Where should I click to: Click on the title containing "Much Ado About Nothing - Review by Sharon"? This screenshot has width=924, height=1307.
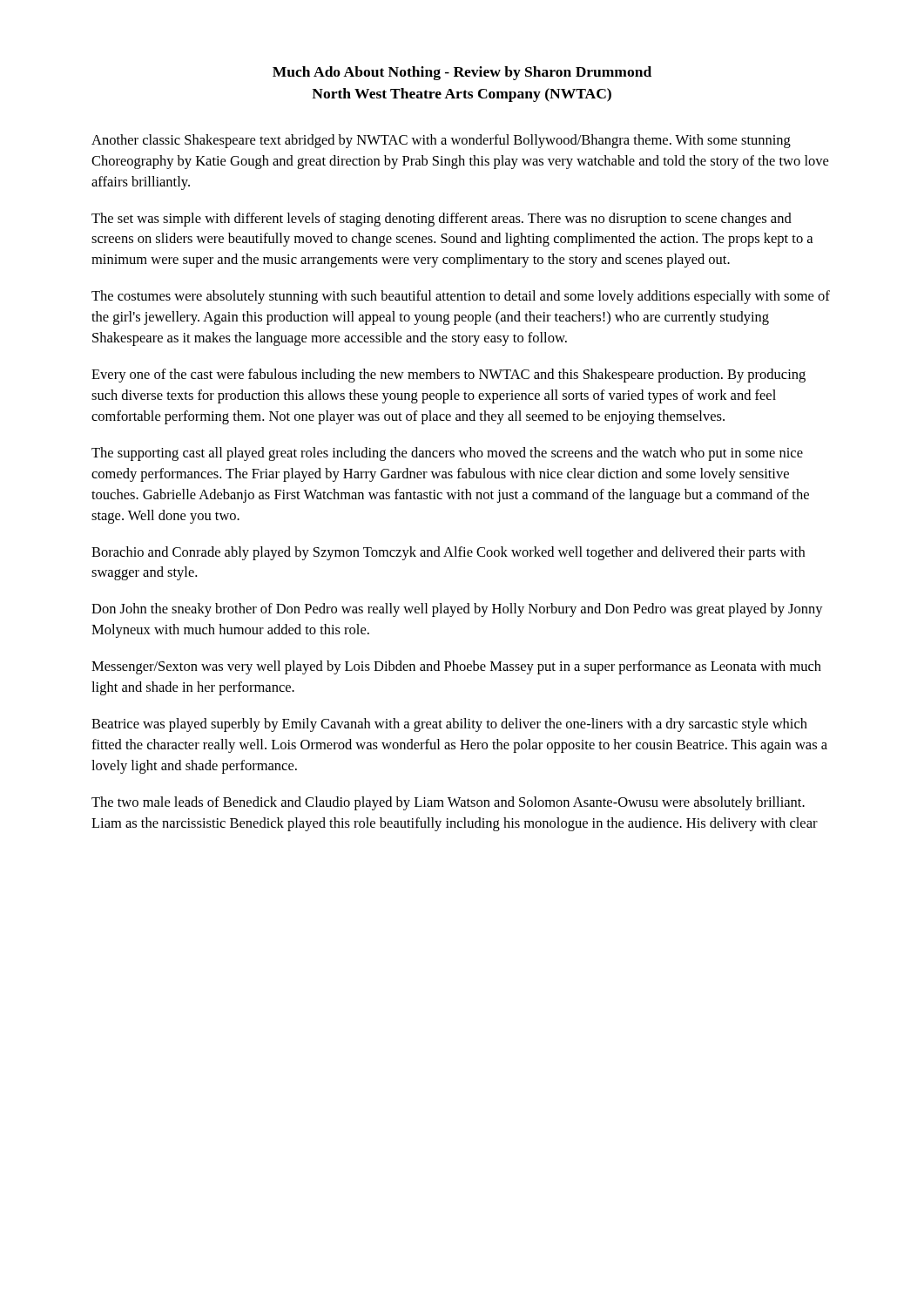[462, 82]
